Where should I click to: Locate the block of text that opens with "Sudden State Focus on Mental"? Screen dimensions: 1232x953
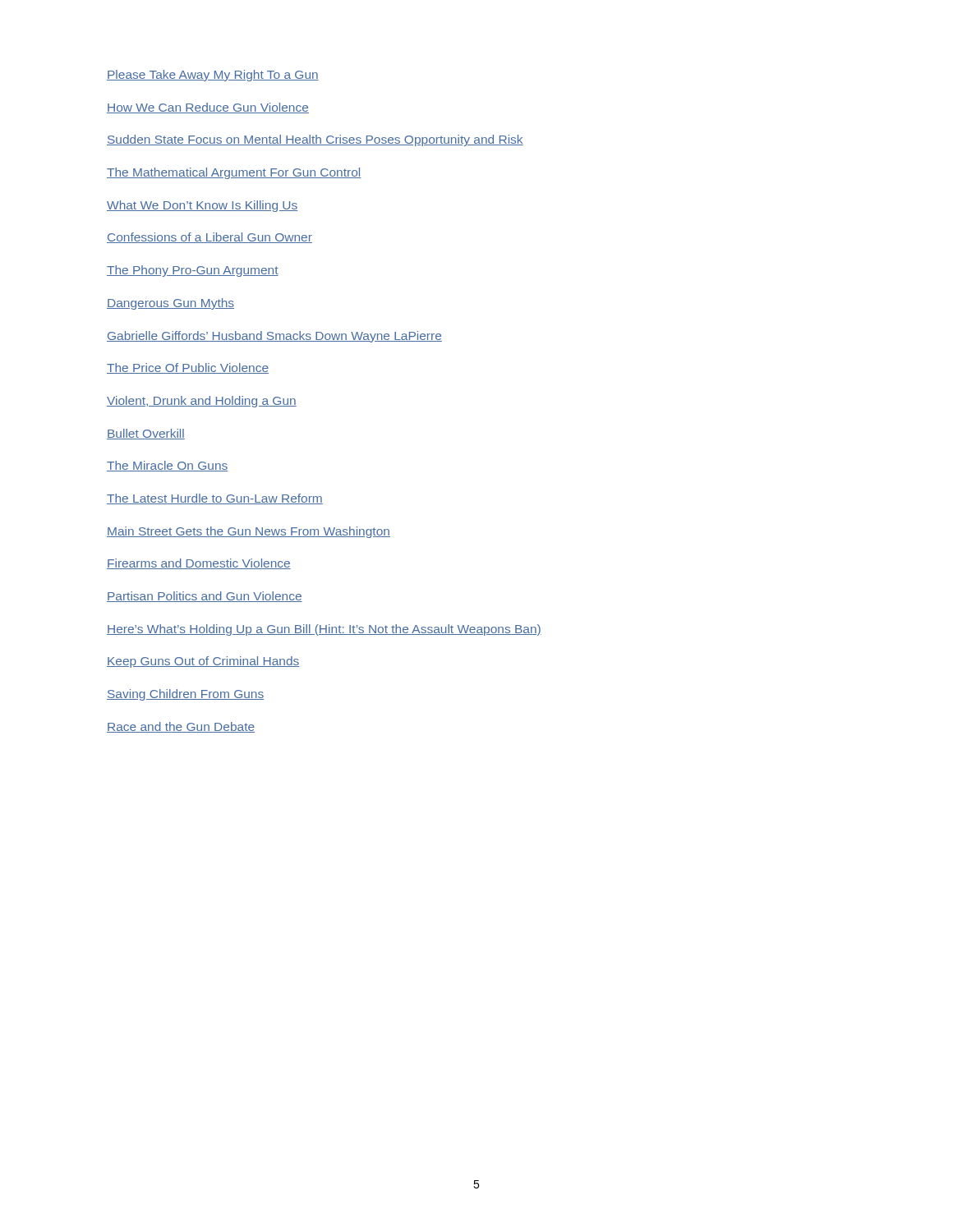[x=315, y=140]
